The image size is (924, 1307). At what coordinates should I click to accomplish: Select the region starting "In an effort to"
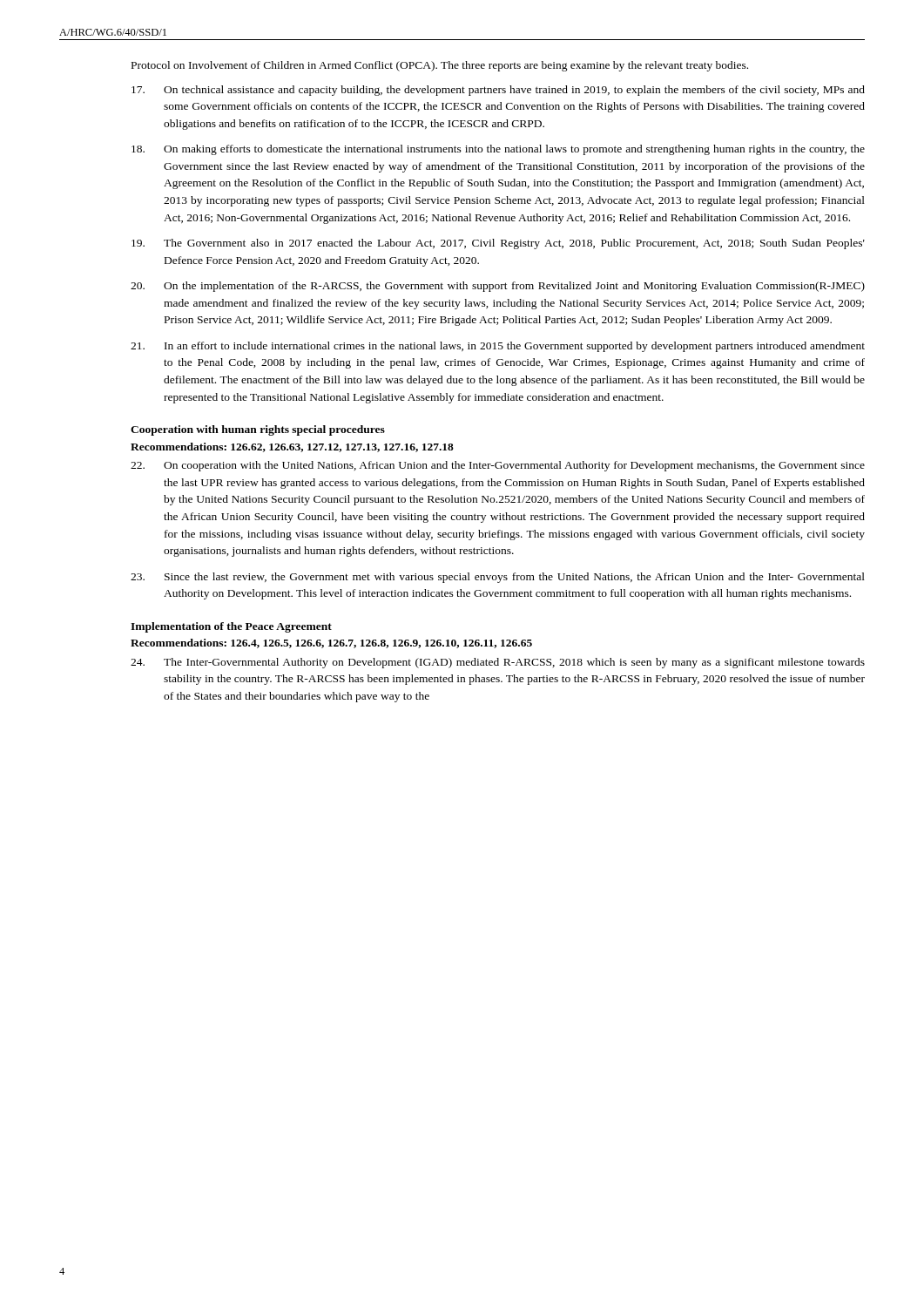(498, 371)
